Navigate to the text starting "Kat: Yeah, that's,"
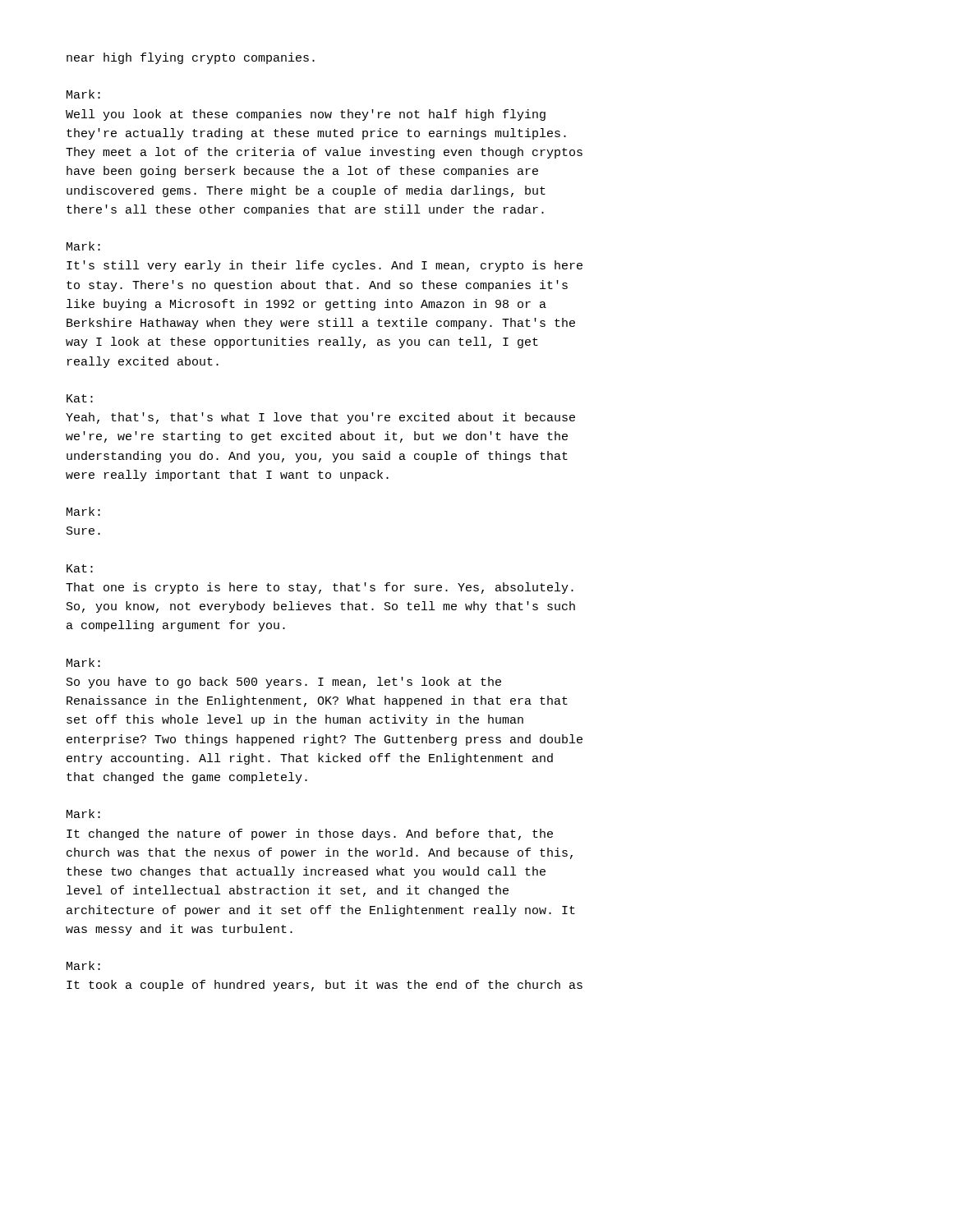The height and width of the screenshot is (1232, 953). pos(321,438)
